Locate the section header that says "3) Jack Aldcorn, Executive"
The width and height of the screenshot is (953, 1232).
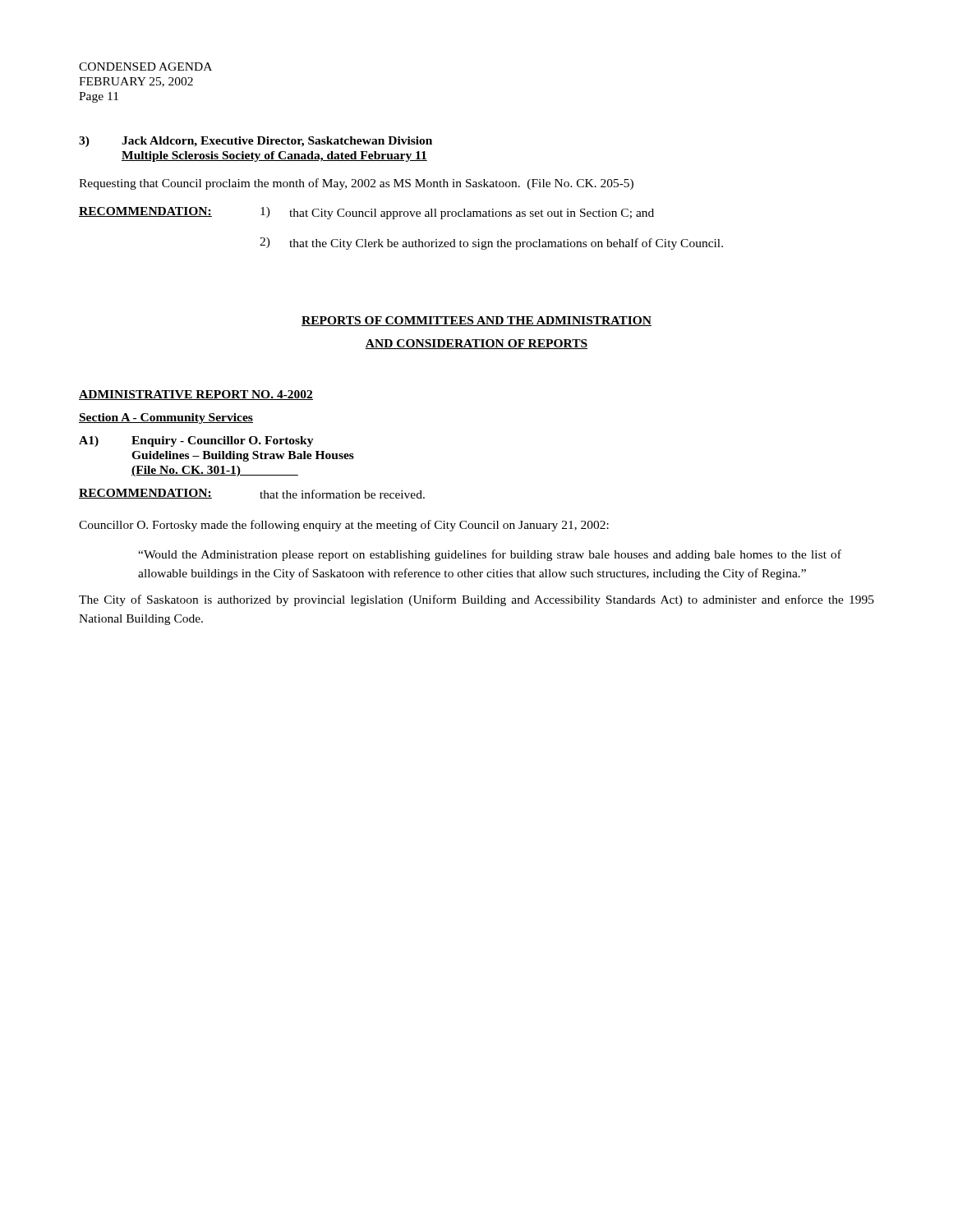(256, 142)
